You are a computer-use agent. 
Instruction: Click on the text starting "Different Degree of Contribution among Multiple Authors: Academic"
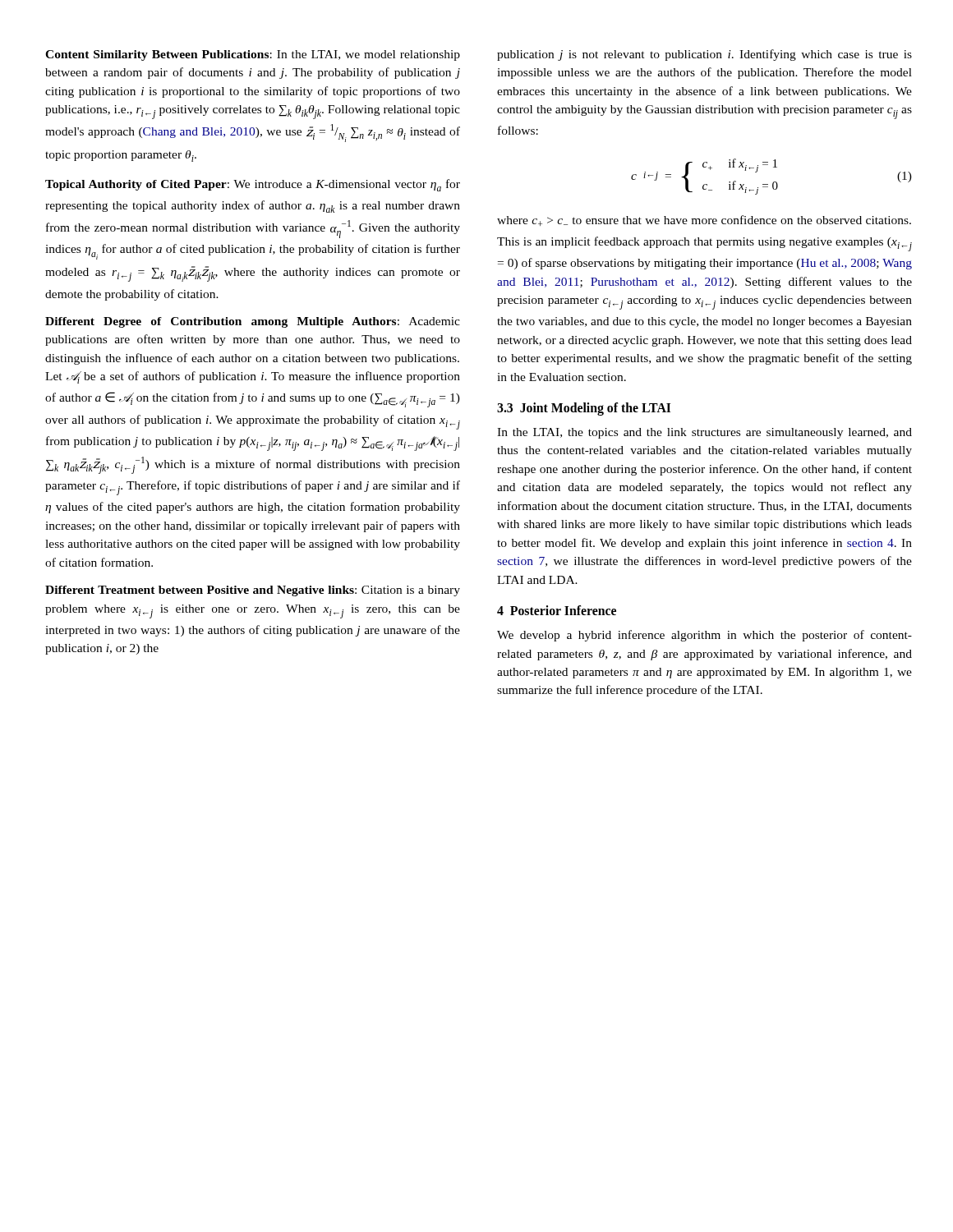pyautogui.click(x=253, y=441)
